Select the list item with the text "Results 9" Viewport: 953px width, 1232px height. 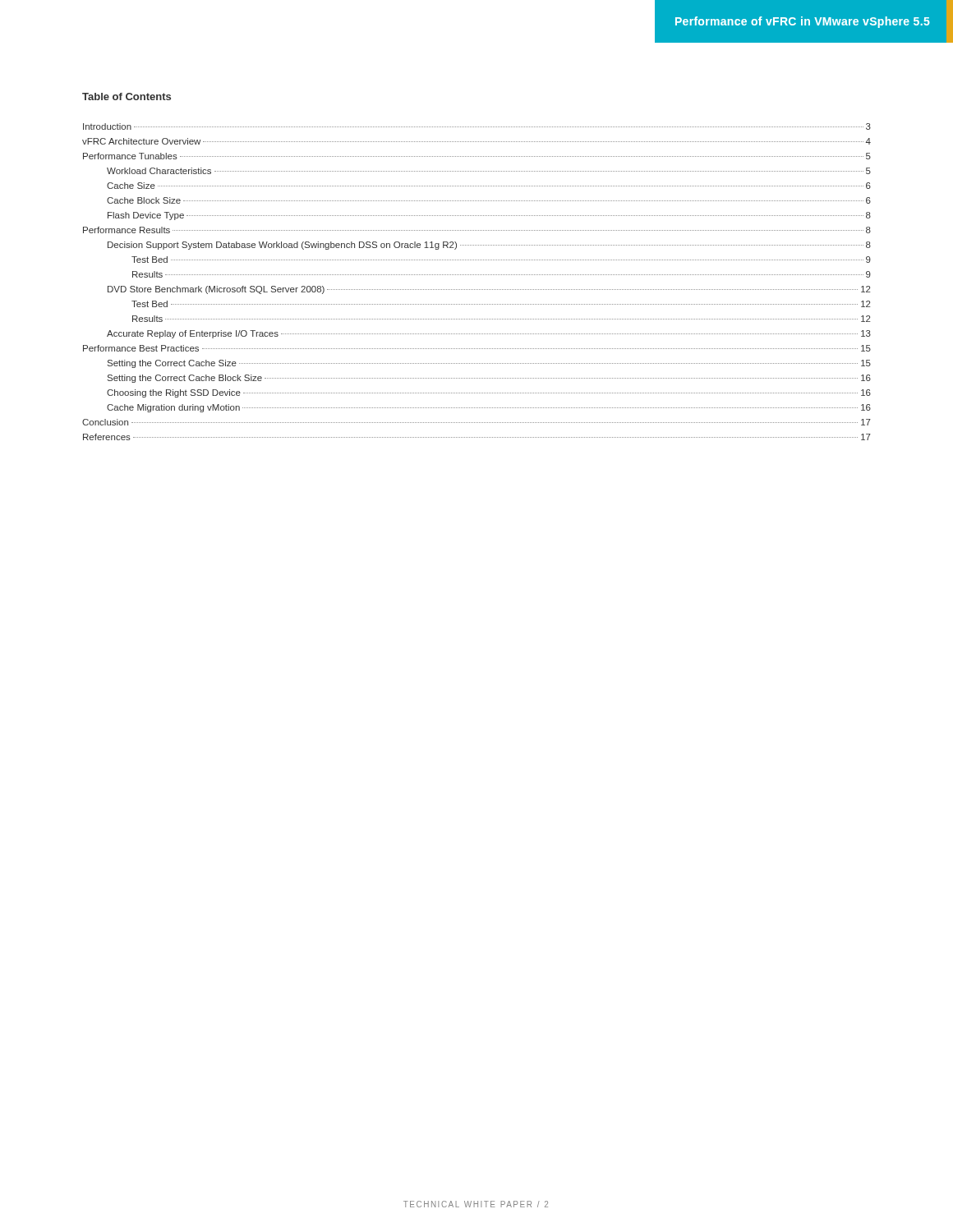point(501,274)
